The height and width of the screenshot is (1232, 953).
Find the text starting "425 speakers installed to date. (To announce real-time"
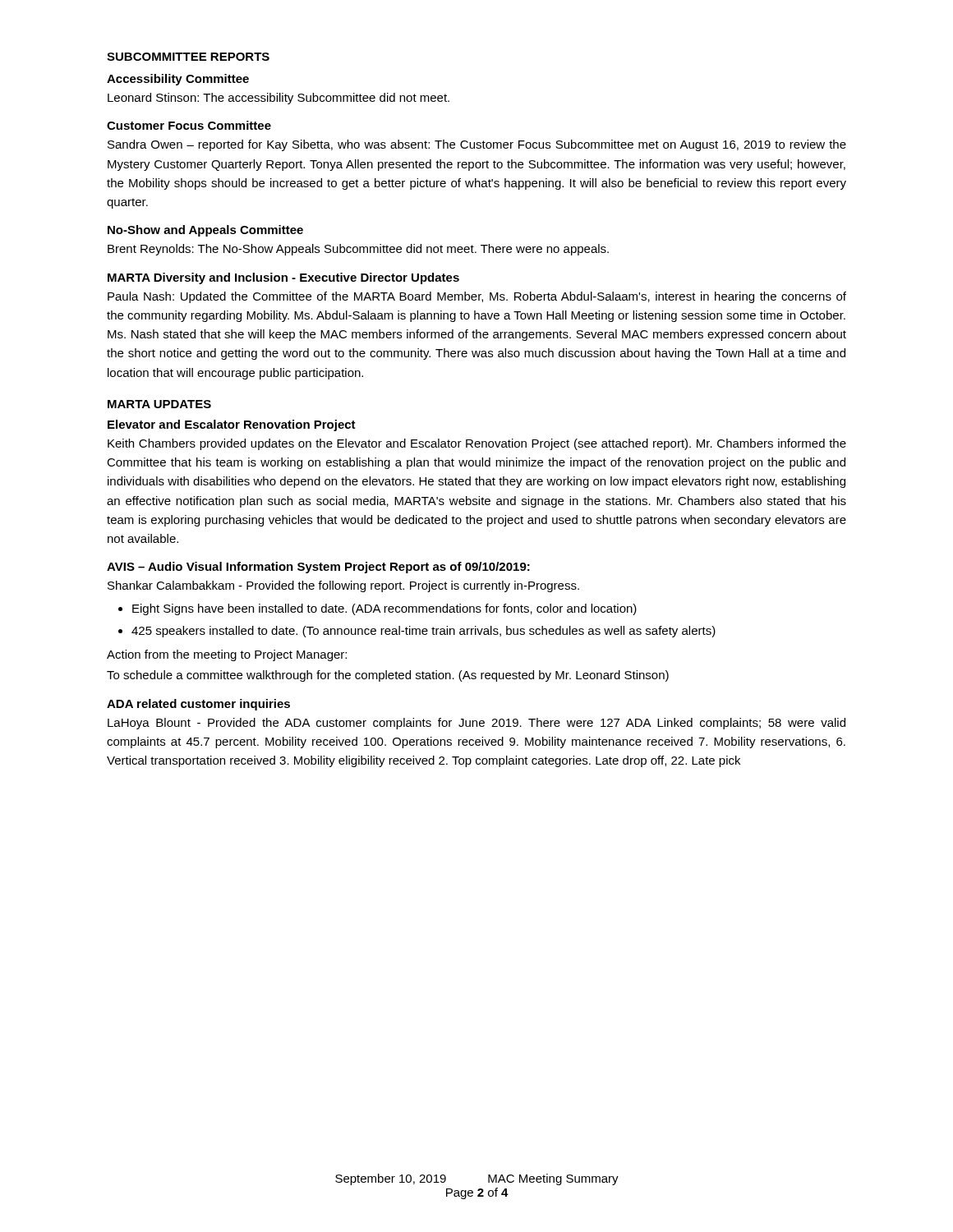(x=424, y=630)
